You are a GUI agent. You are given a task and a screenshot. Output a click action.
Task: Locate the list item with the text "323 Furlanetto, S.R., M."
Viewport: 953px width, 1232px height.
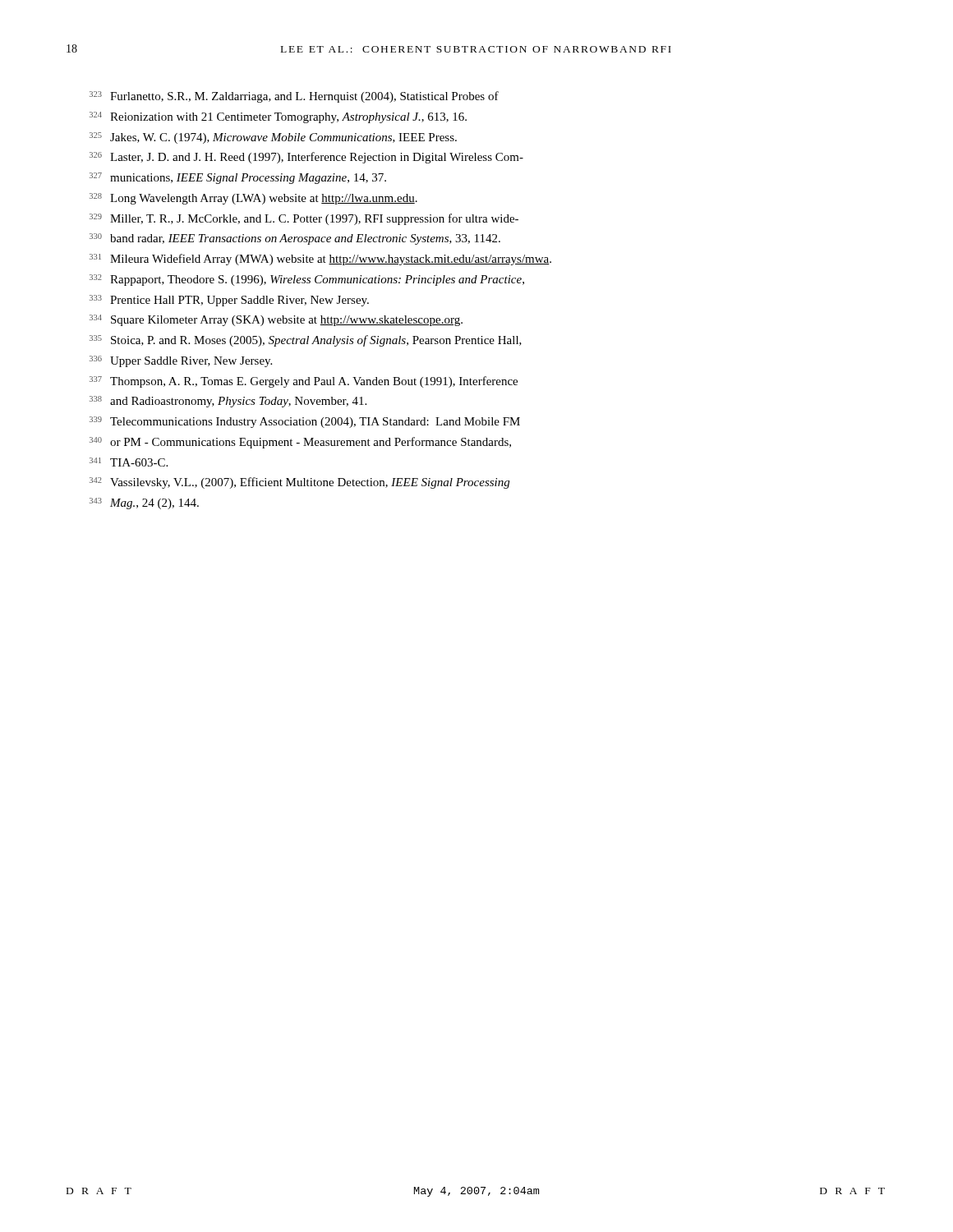coord(476,96)
